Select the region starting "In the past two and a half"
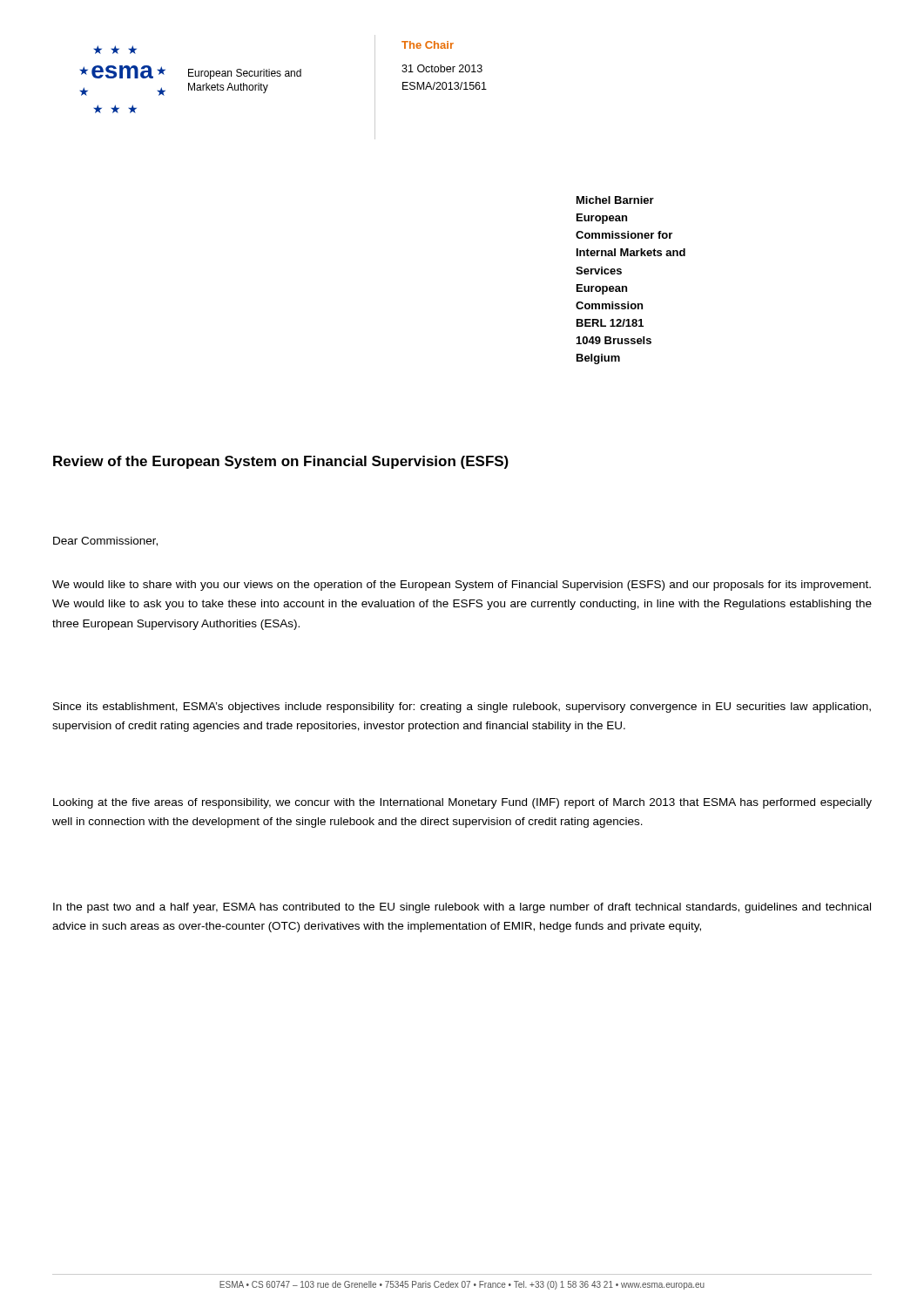The width and height of the screenshot is (924, 1307). pos(462,916)
